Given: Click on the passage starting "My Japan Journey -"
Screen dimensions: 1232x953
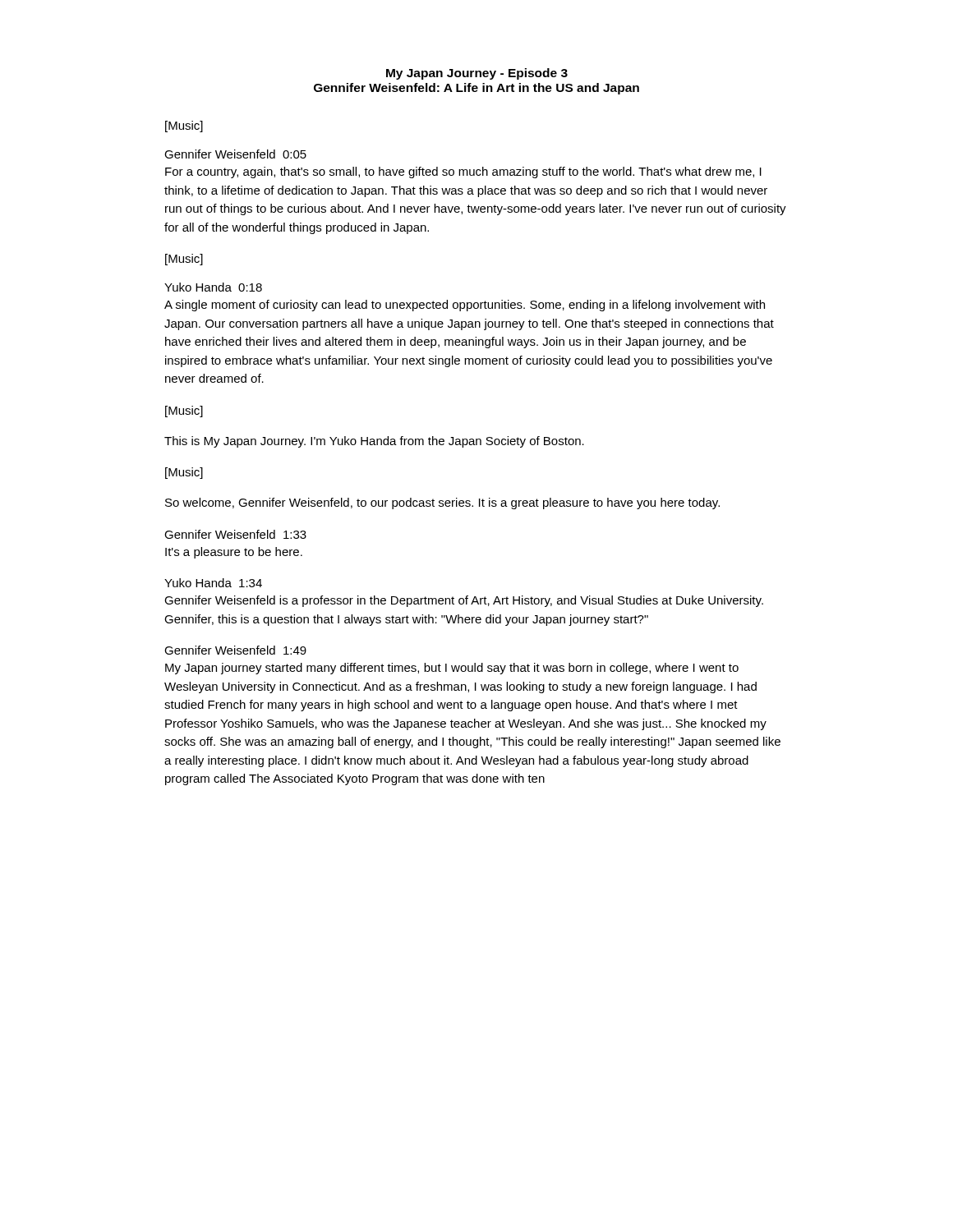Looking at the screenshot, I should pyautogui.click(x=476, y=80).
